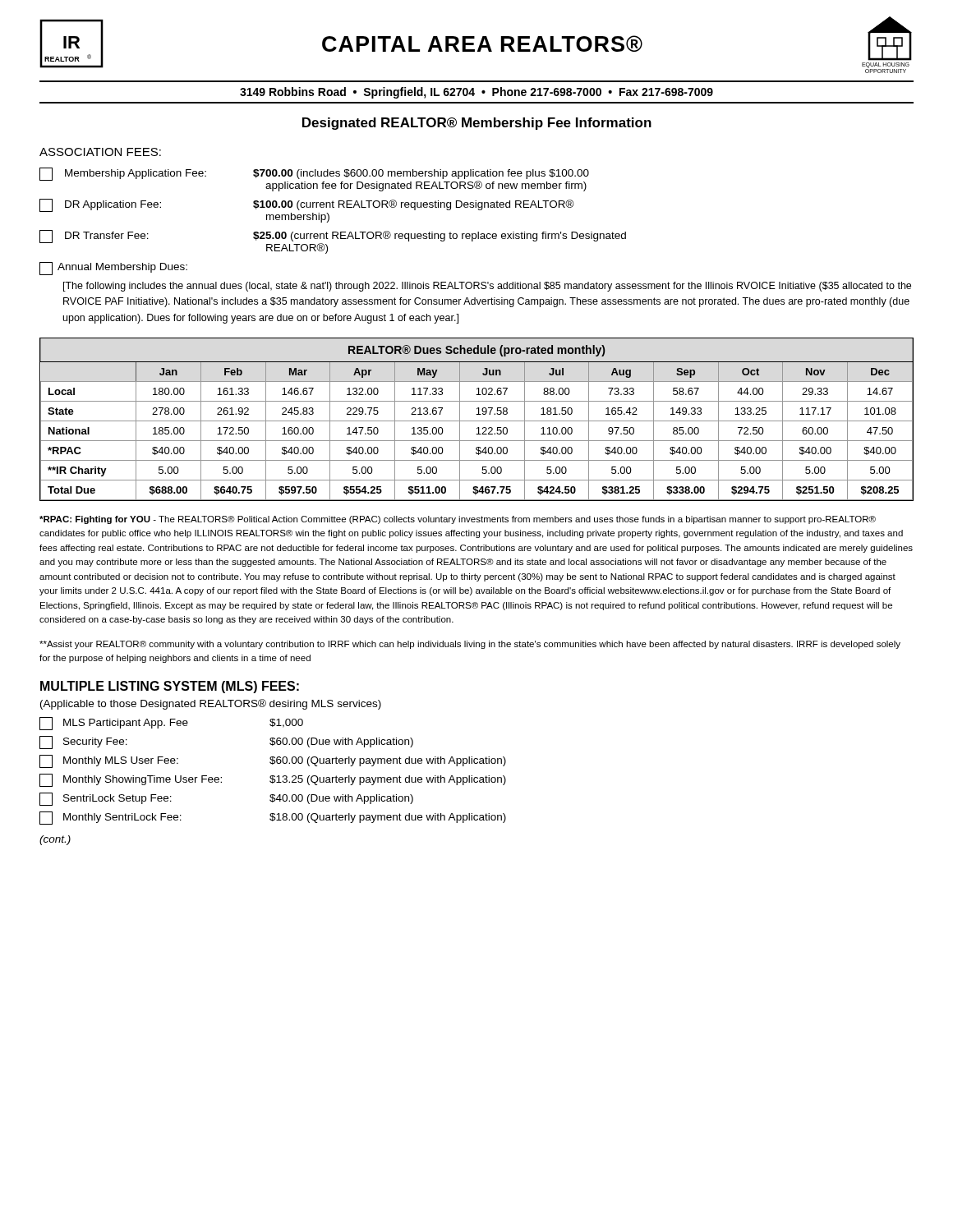The width and height of the screenshot is (953, 1232).
Task: Select the list item that says "Security Fee: $60.00 (Due with"
Action: [x=83, y=742]
